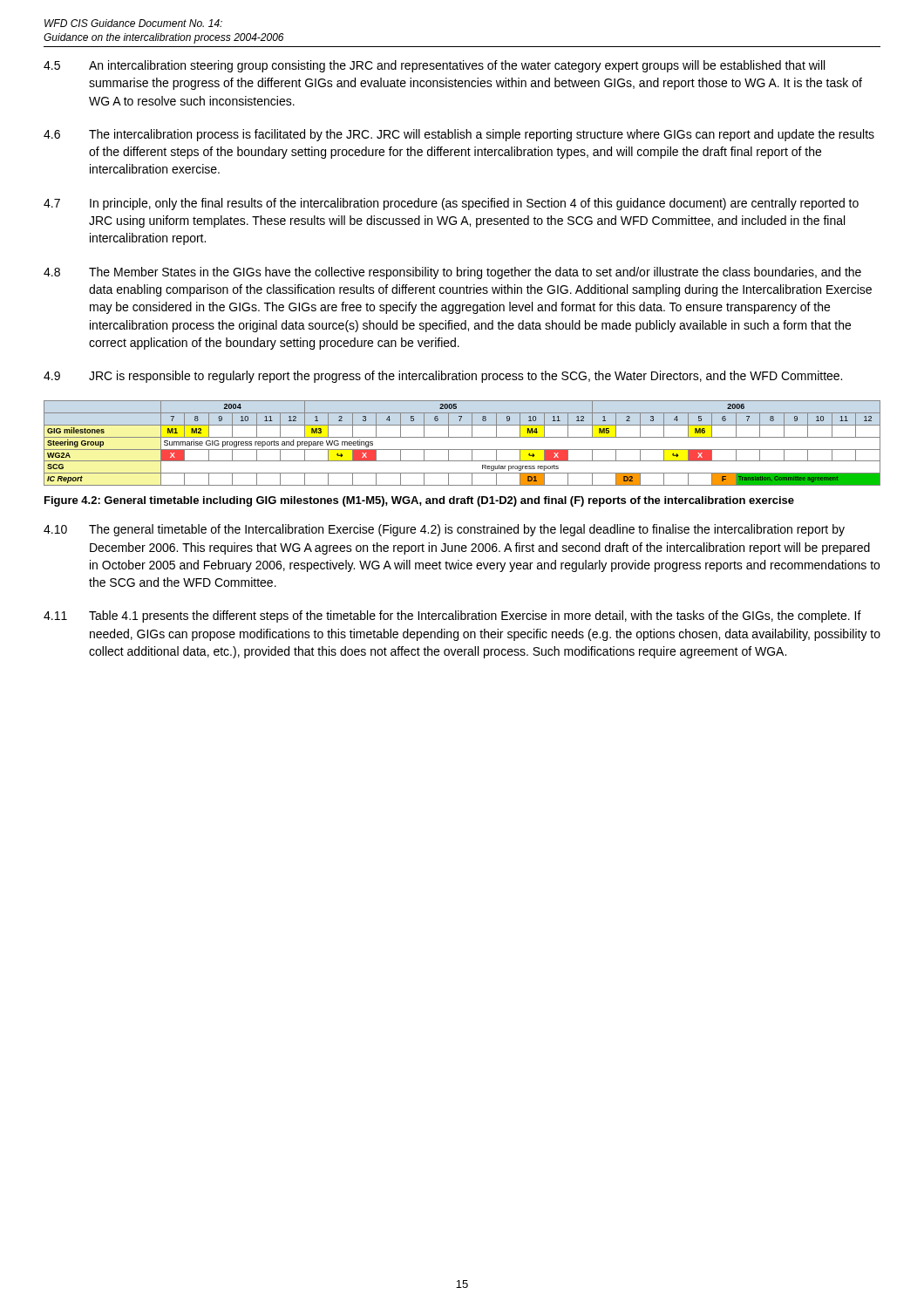Find the block starting "4.10 The general timetable"
This screenshot has width=924, height=1308.
462,556
